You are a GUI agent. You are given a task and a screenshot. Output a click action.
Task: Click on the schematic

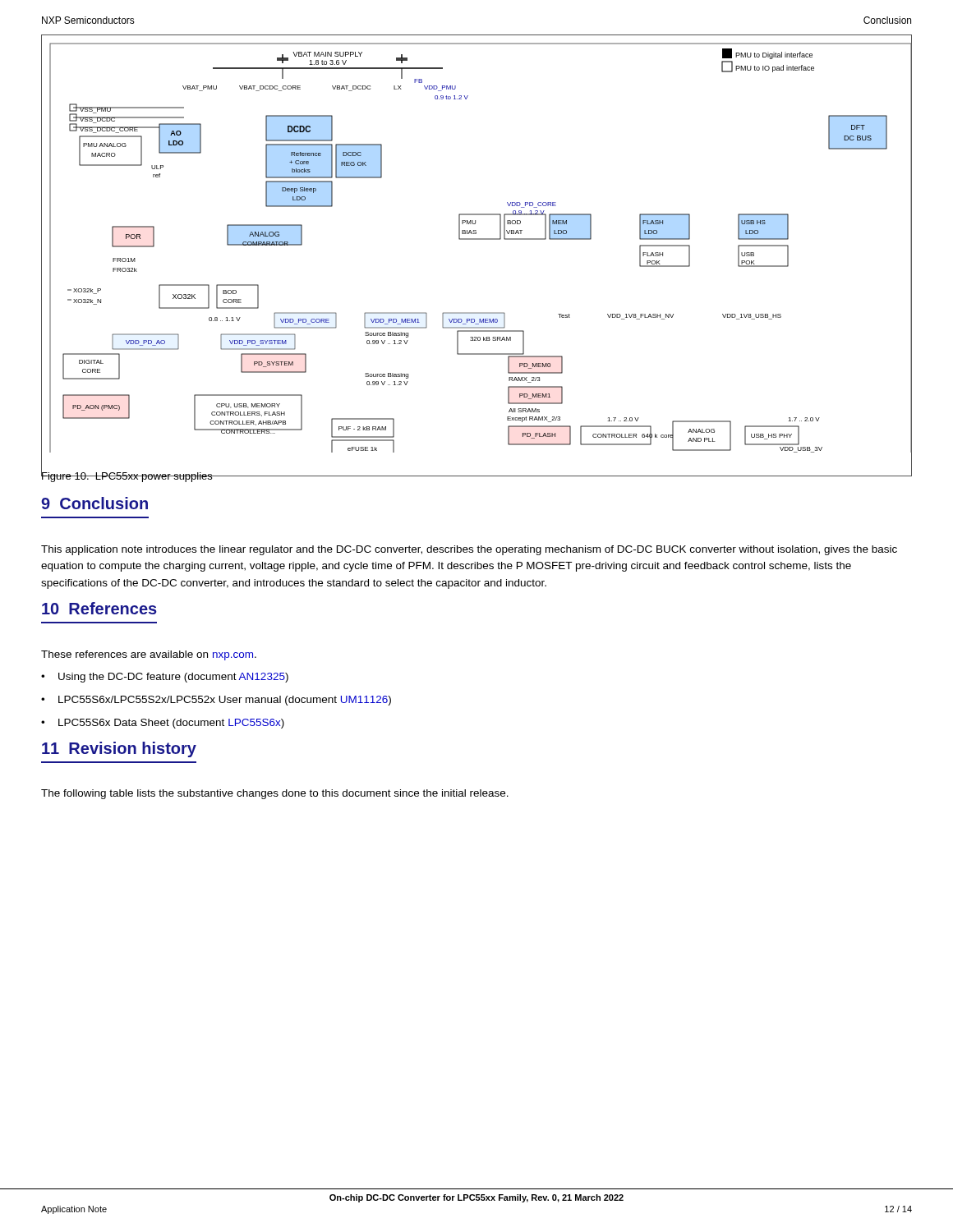pos(476,255)
